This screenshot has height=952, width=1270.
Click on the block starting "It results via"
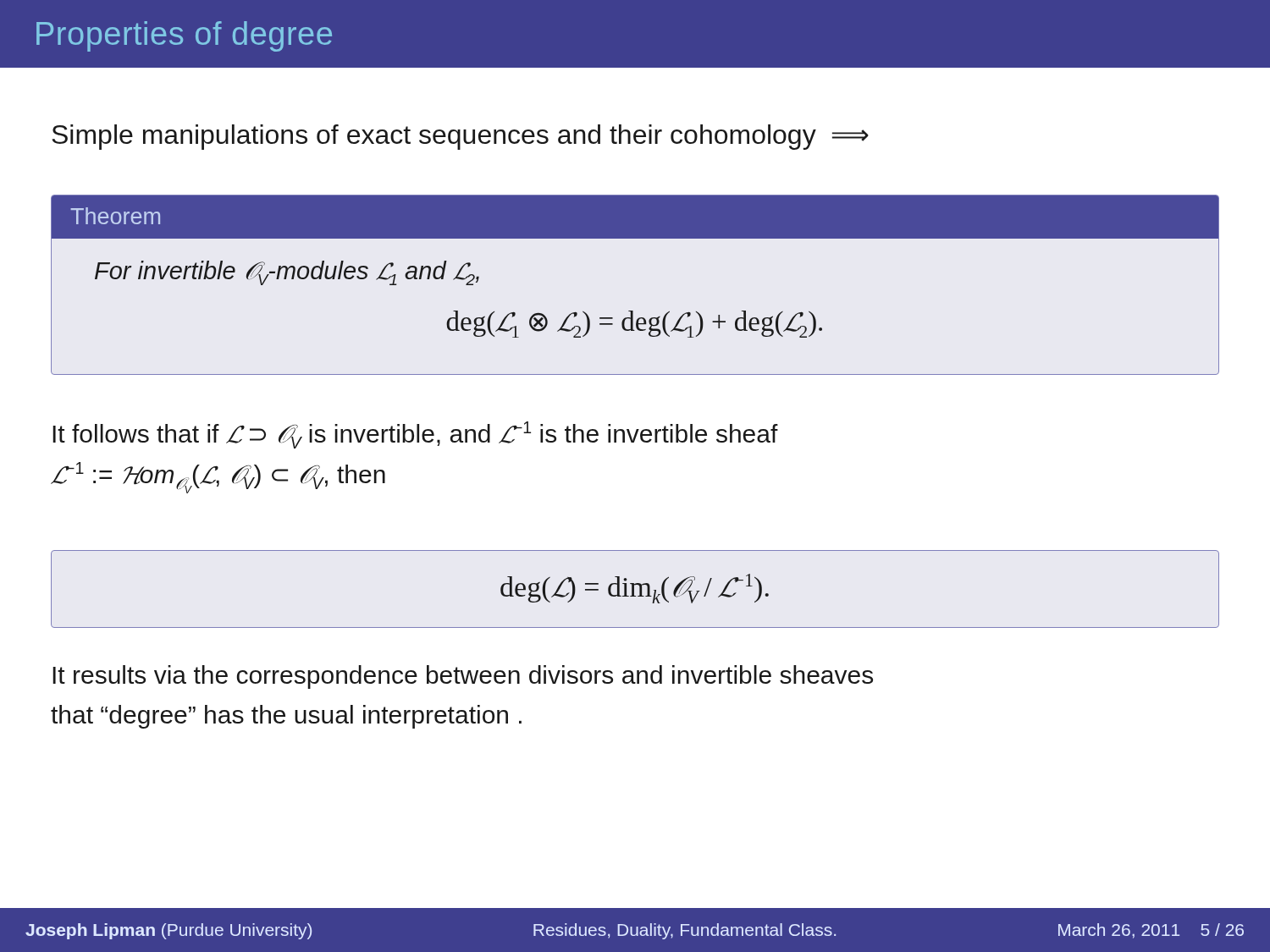[x=462, y=695]
